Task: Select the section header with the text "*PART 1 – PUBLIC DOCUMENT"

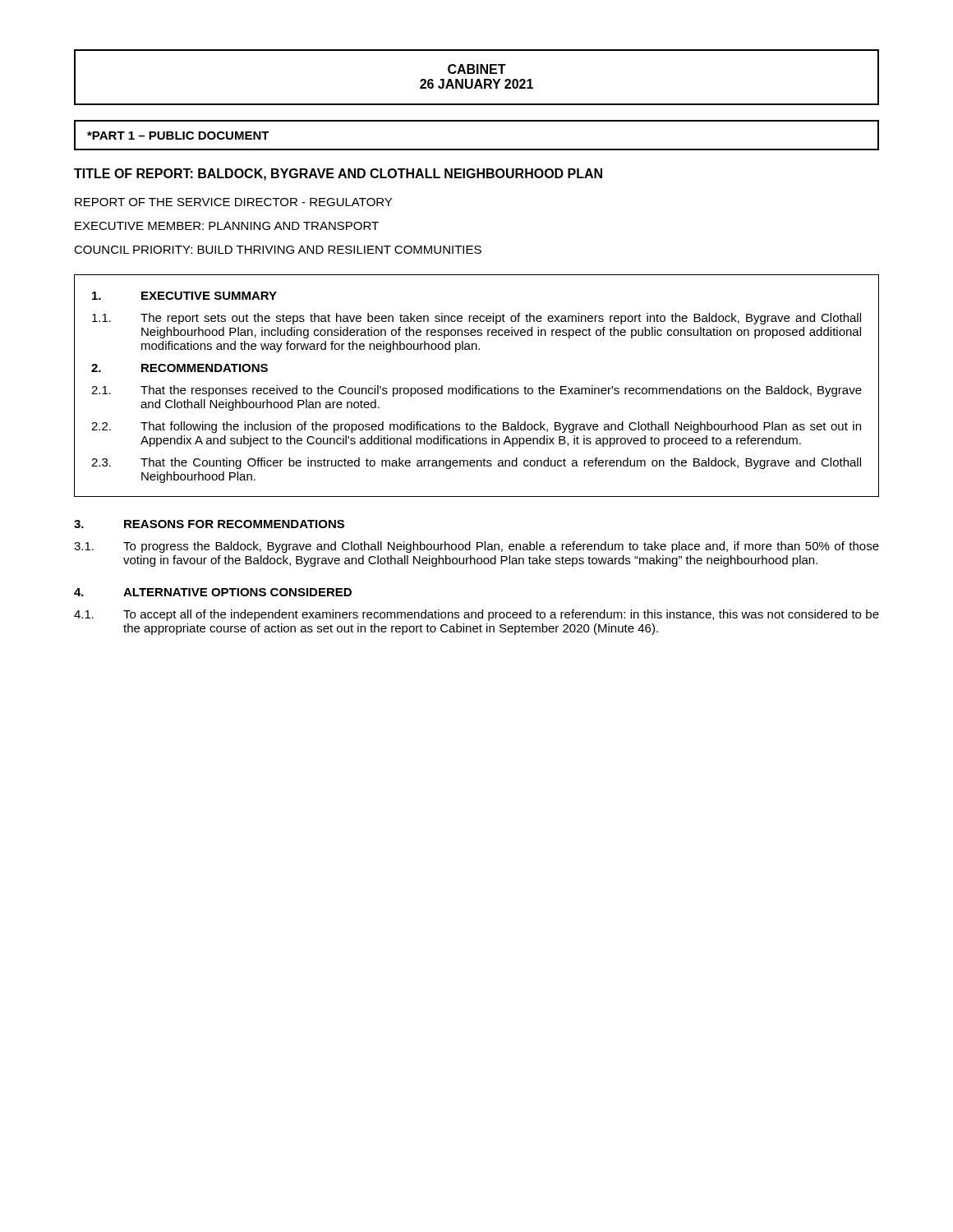Action: 178,136
